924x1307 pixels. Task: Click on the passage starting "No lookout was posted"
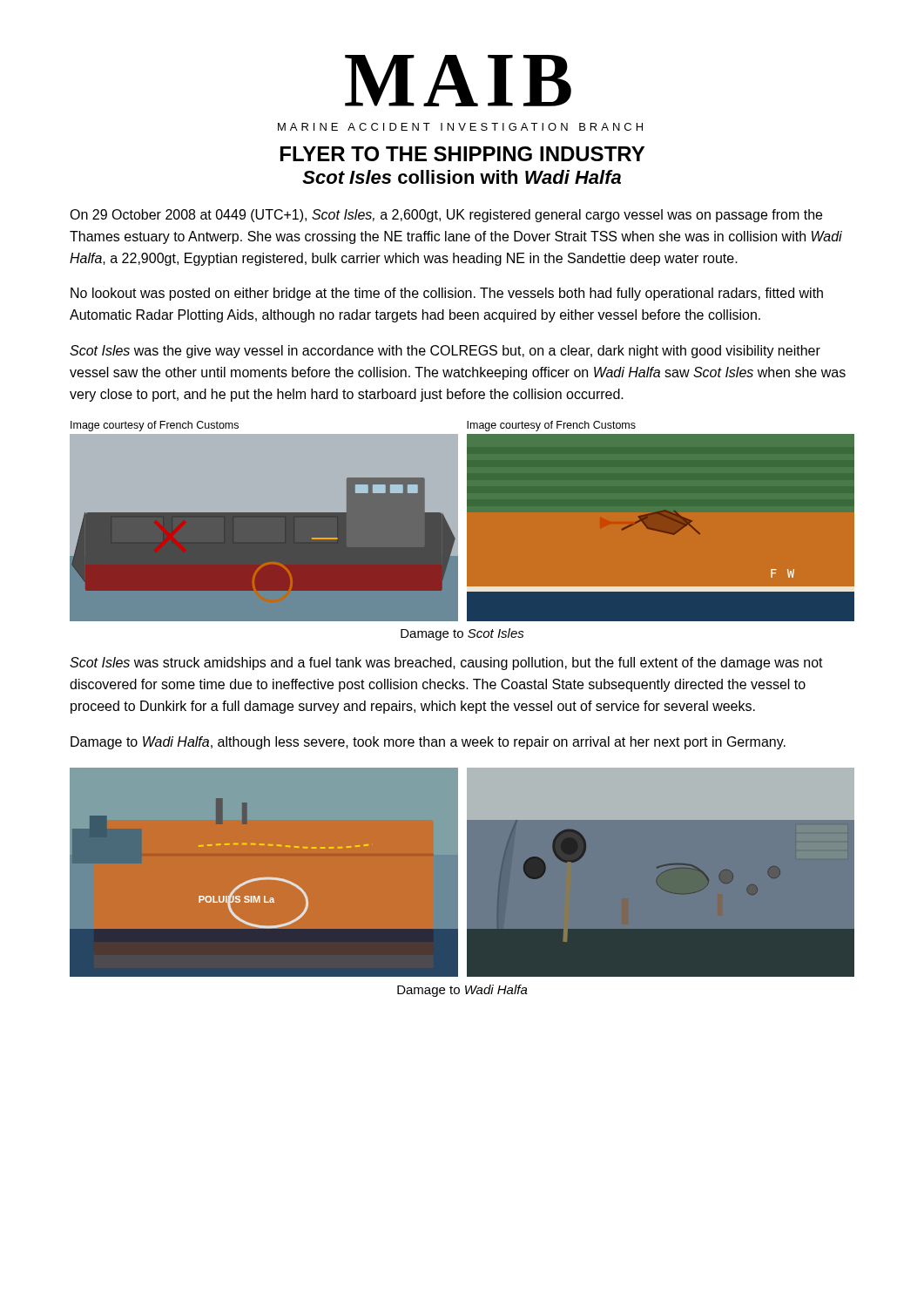[x=447, y=304]
